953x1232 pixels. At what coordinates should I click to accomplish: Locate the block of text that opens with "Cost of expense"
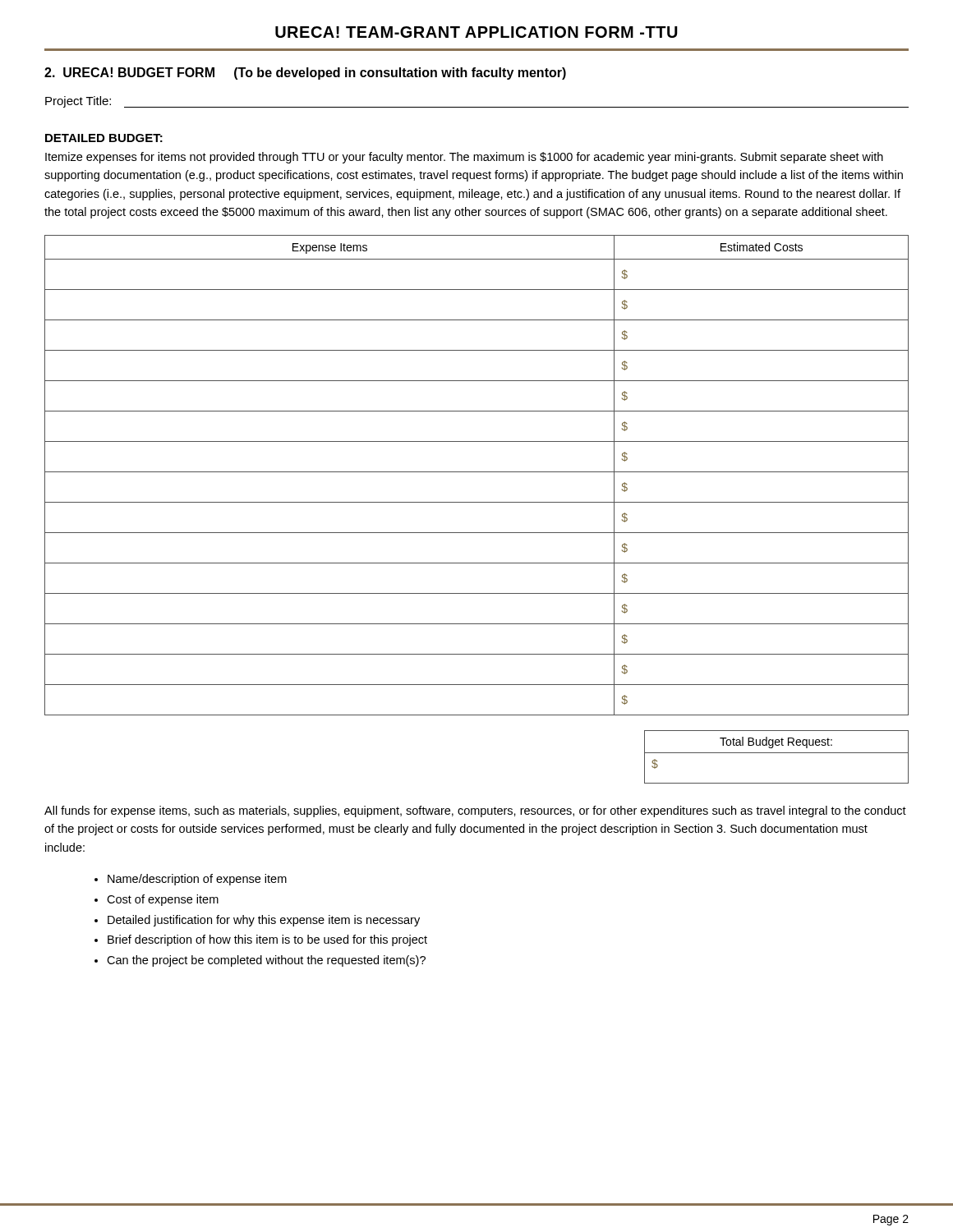(x=163, y=899)
